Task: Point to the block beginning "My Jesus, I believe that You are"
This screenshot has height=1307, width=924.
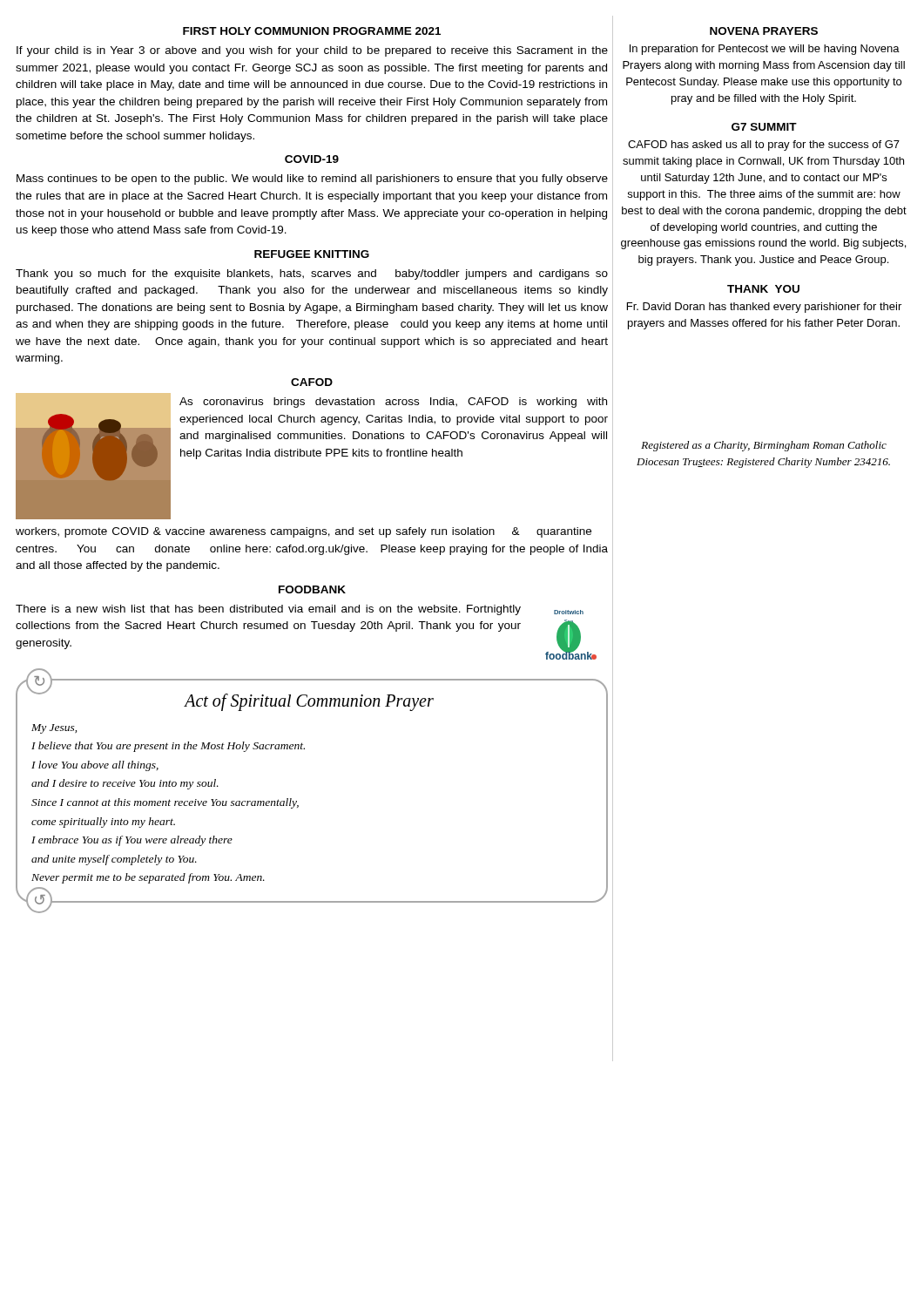Action: [169, 802]
